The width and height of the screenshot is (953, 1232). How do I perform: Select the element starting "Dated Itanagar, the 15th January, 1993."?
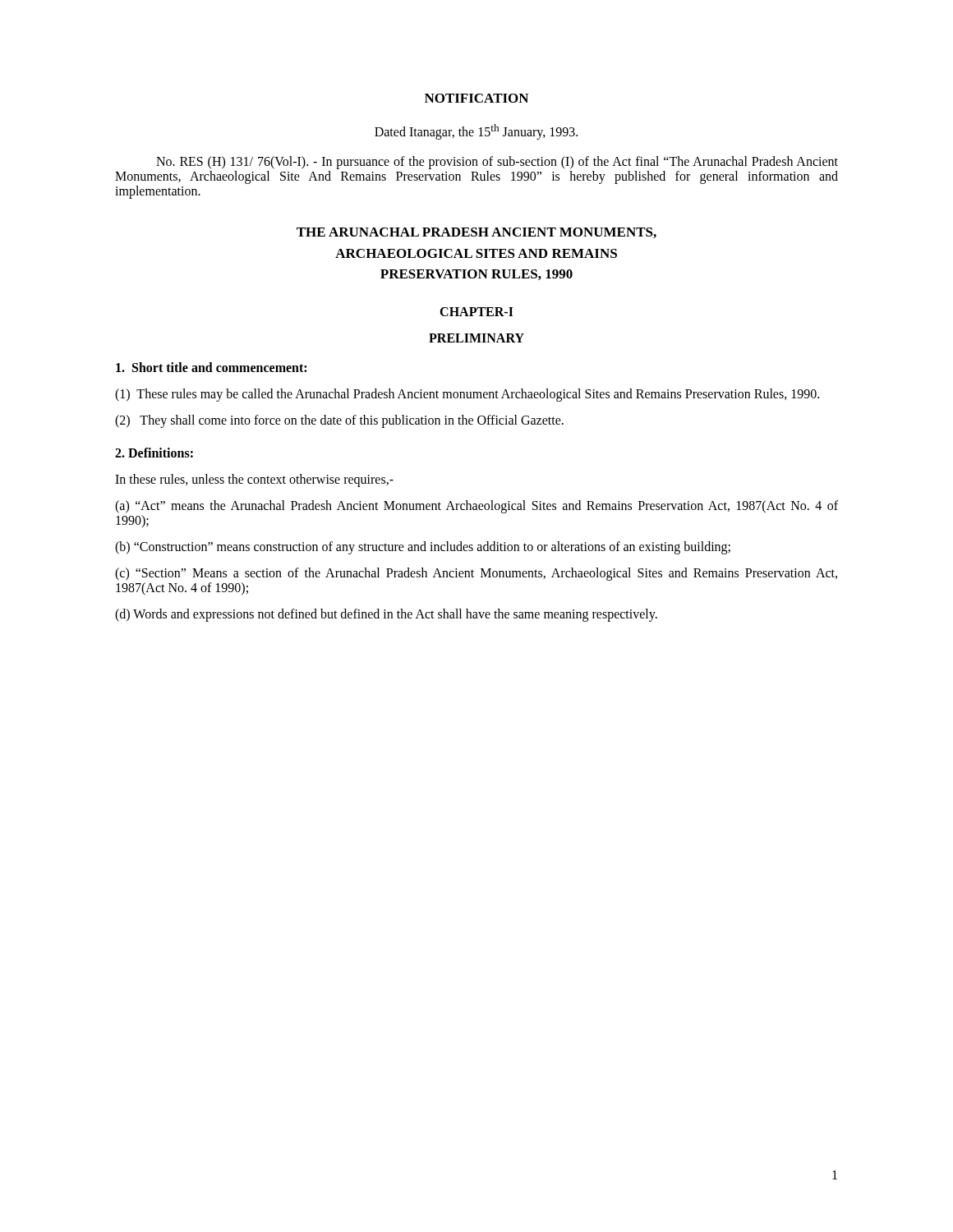click(x=476, y=130)
